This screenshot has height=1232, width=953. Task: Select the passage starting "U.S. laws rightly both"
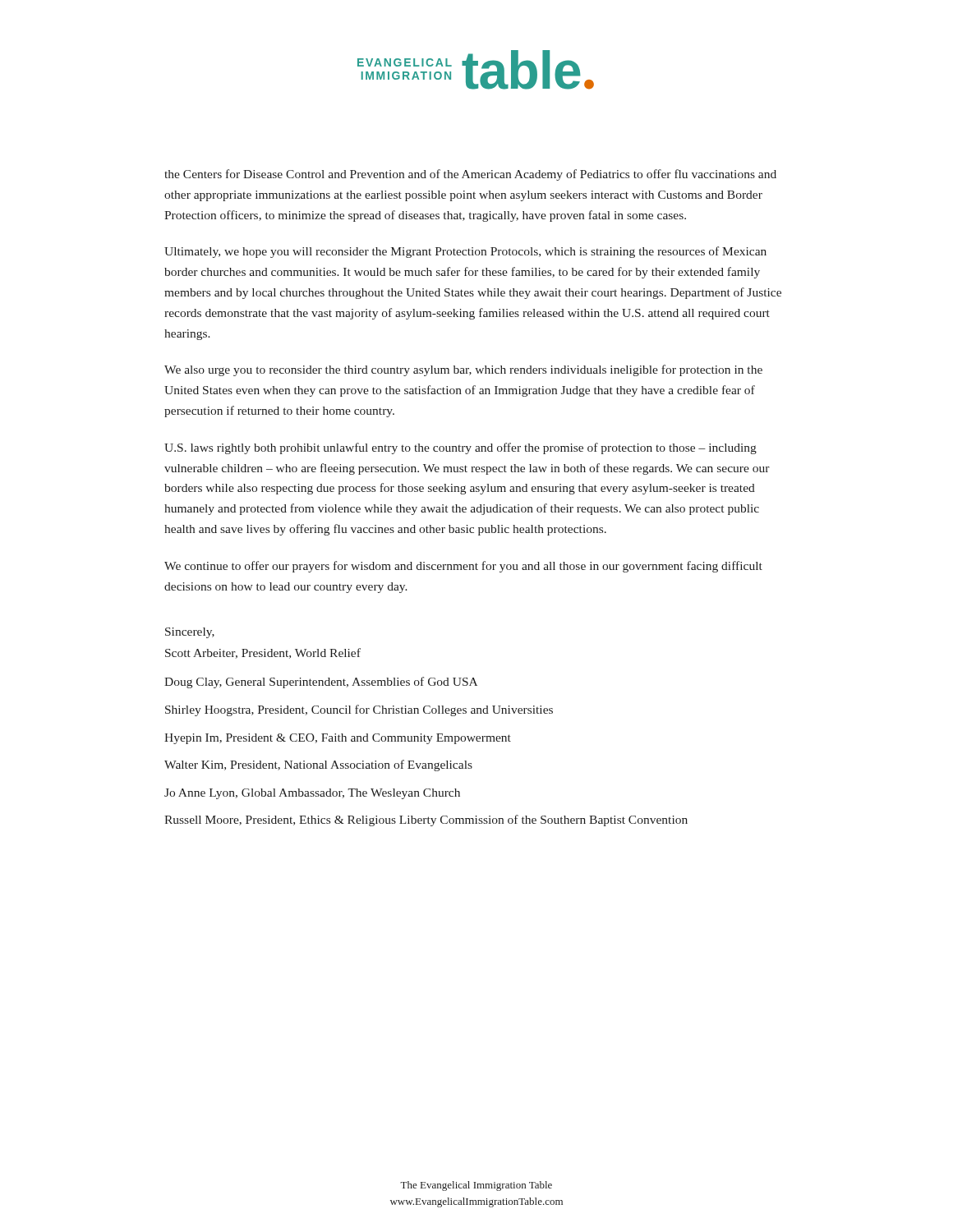coord(467,488)
